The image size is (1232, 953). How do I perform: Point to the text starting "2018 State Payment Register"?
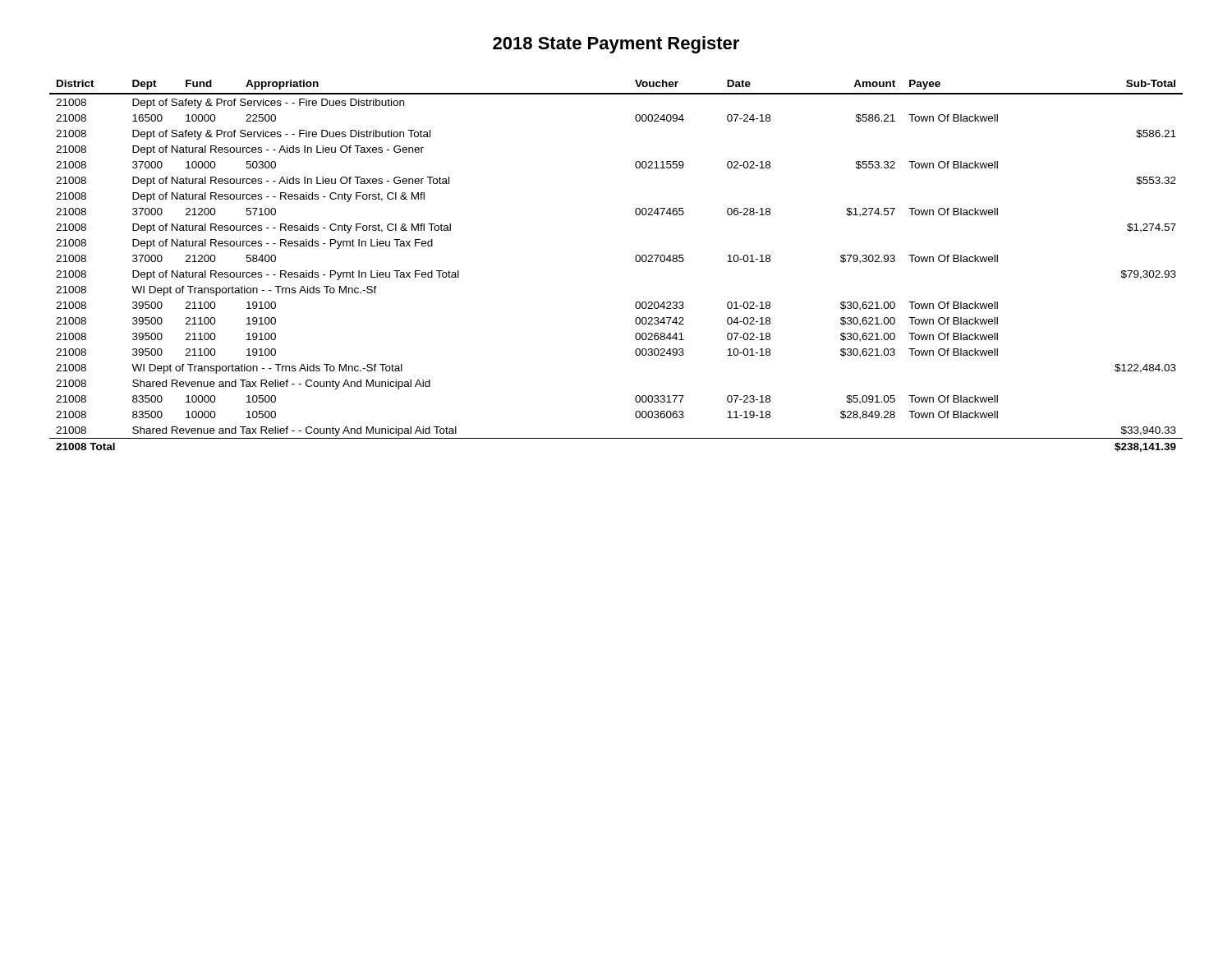click(616, 43)
